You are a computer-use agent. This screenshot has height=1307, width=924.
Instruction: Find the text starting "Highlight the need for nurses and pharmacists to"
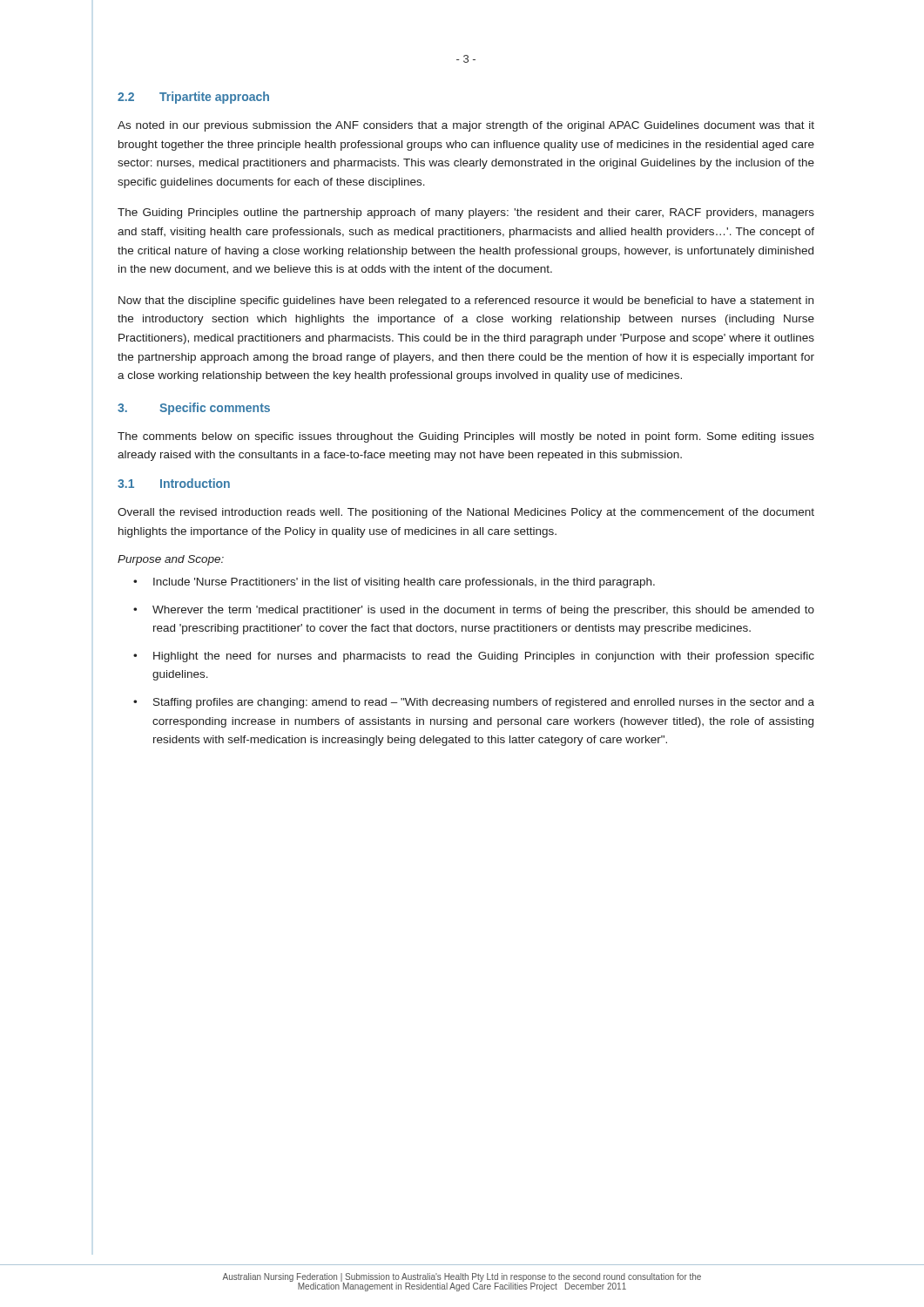click(x=483, y=665)
